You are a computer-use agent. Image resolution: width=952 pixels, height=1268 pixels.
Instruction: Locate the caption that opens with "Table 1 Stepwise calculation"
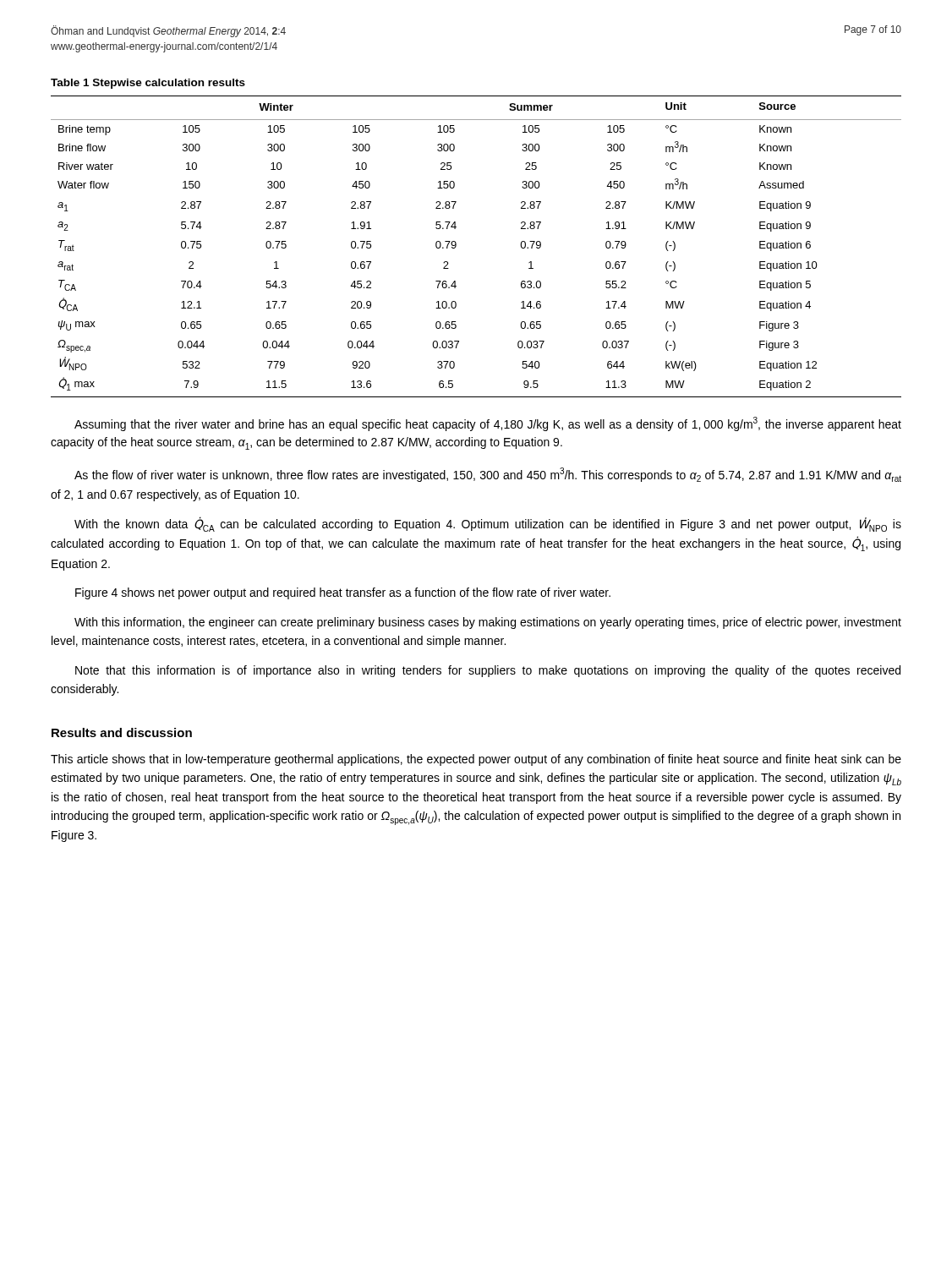[x=148, y=82]
